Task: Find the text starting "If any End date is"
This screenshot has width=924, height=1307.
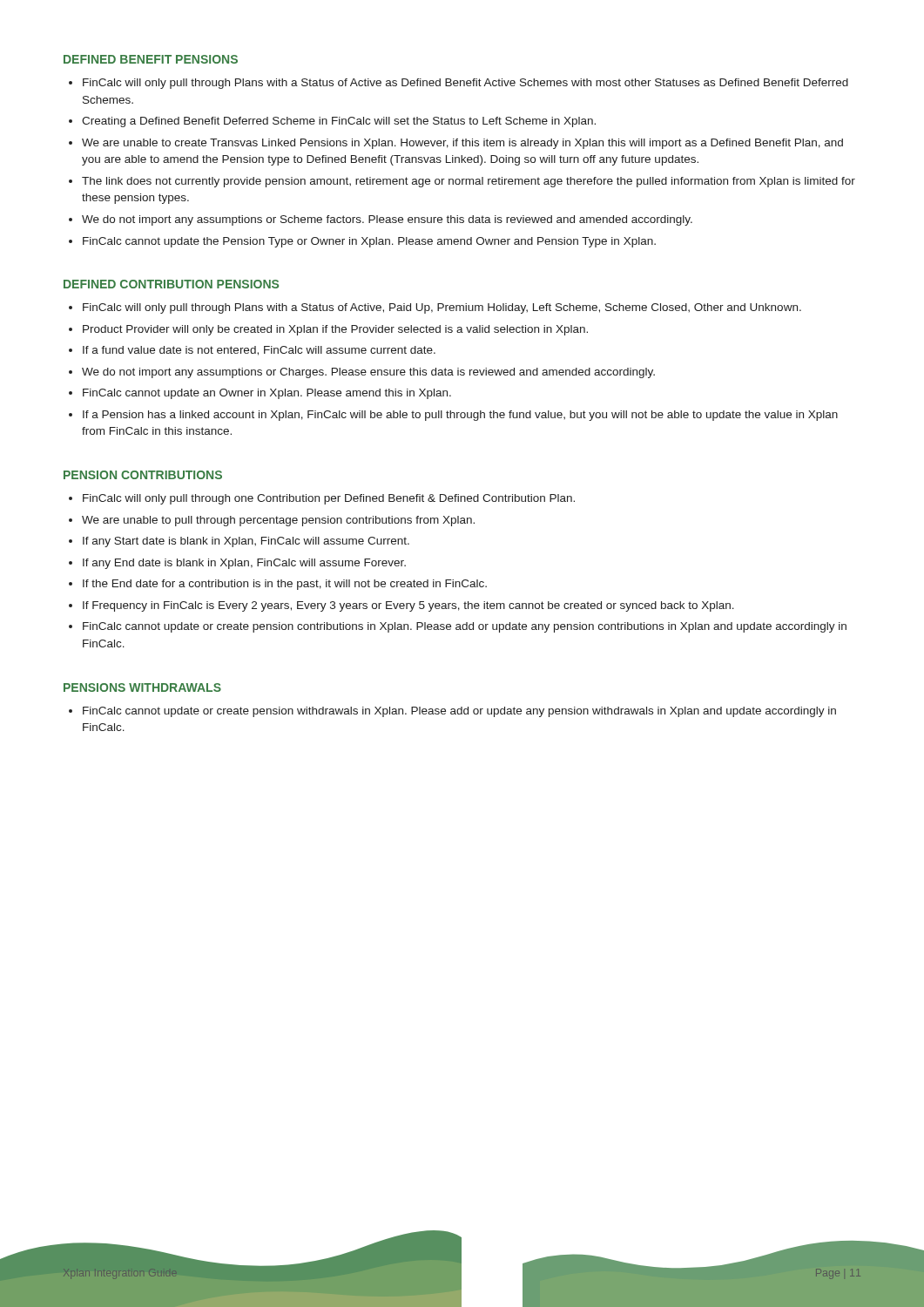Action: pyautogui.click(x=244, y=562)
